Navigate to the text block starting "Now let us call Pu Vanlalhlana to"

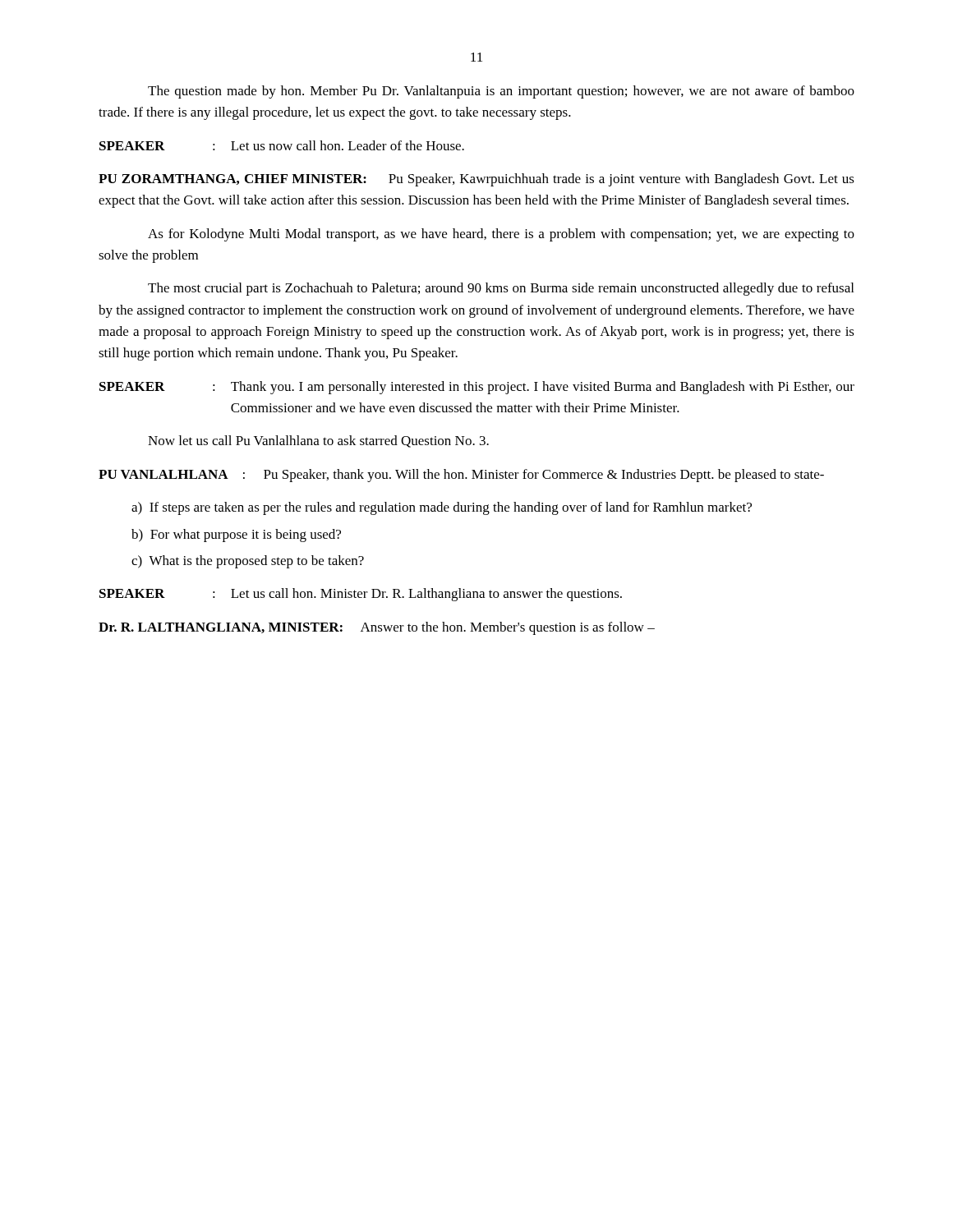[x=319, y=441]
